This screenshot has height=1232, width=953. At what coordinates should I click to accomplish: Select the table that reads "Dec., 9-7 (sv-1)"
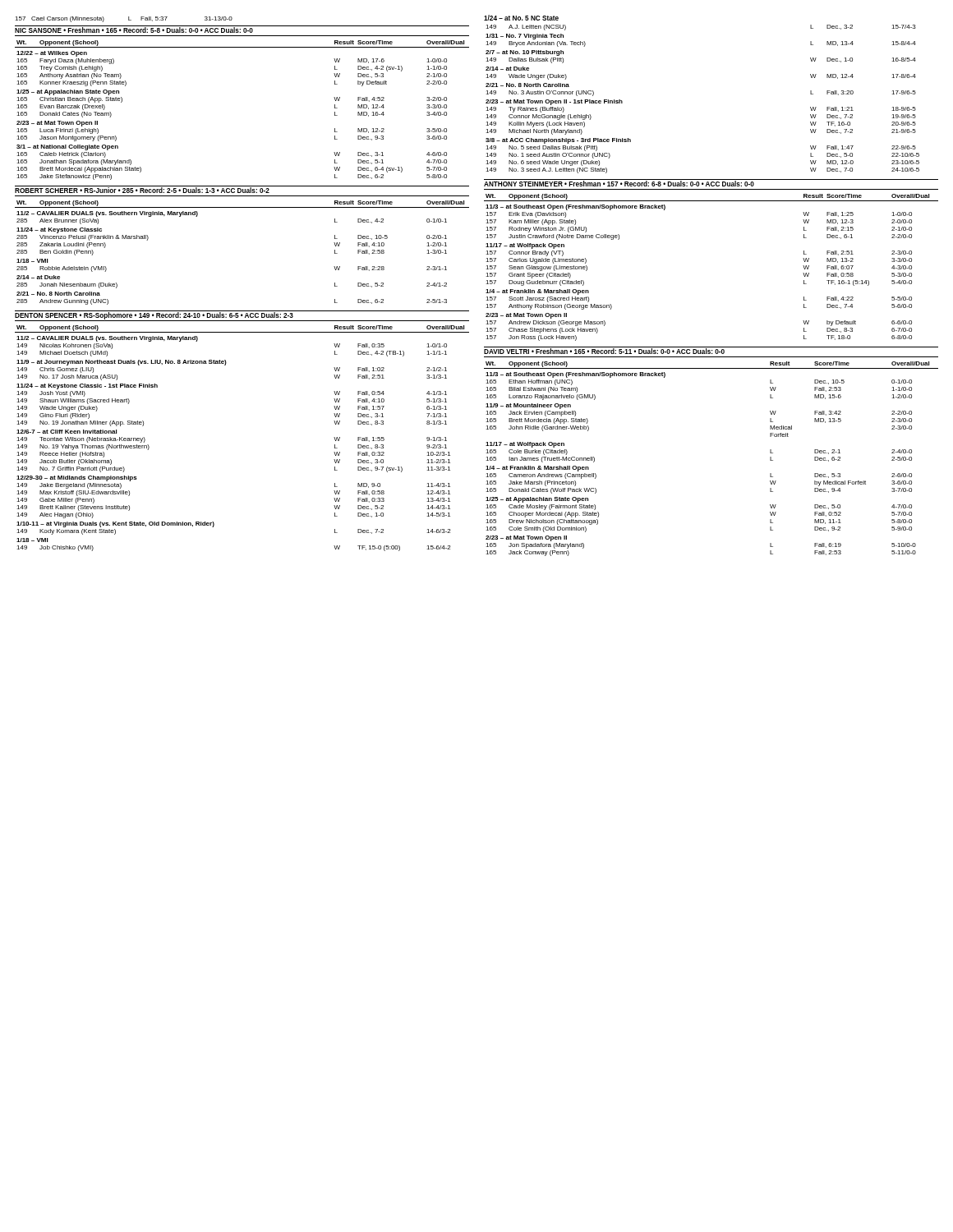[242, 437]
